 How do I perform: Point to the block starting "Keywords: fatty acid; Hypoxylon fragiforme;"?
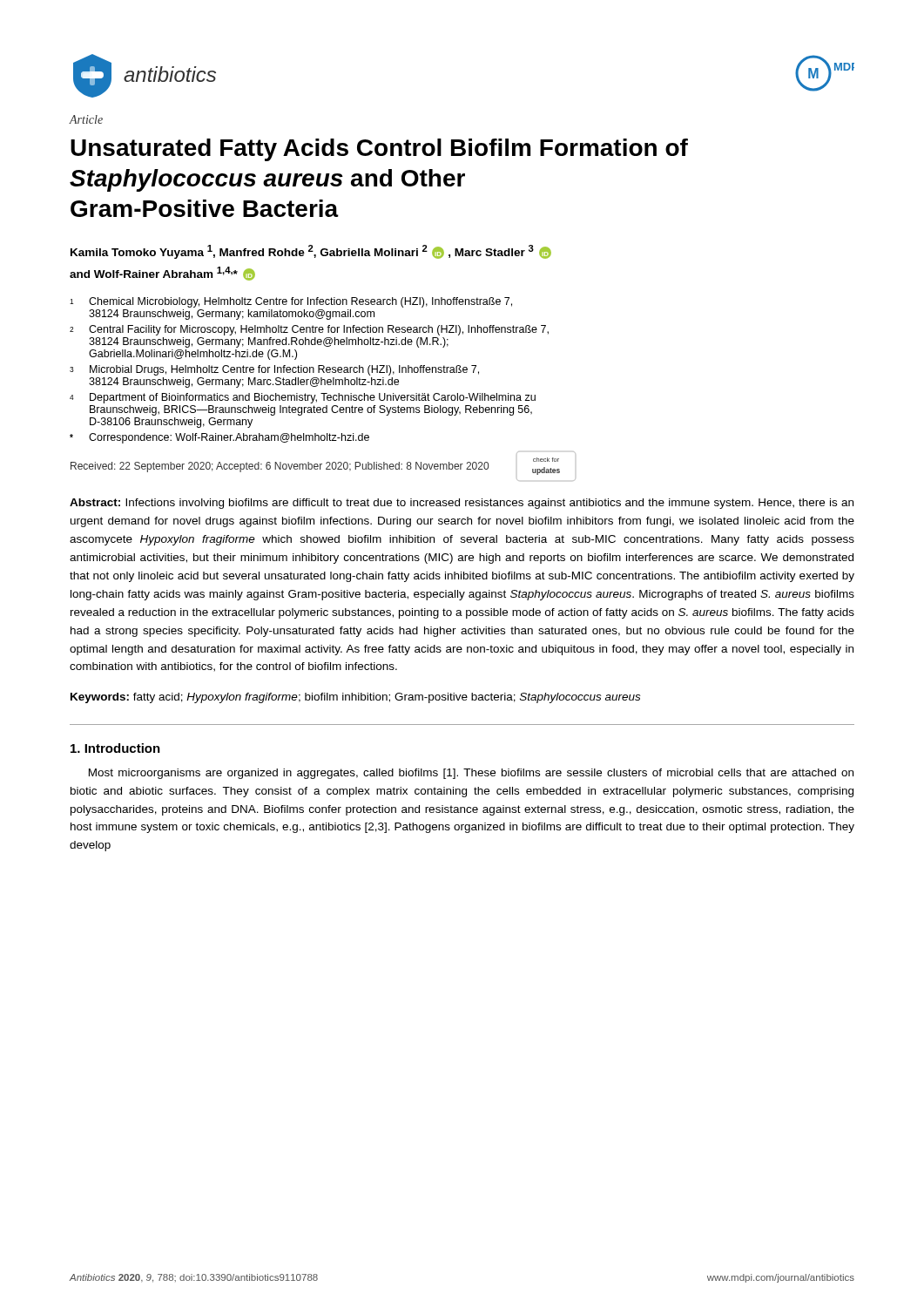pos(355,697)
